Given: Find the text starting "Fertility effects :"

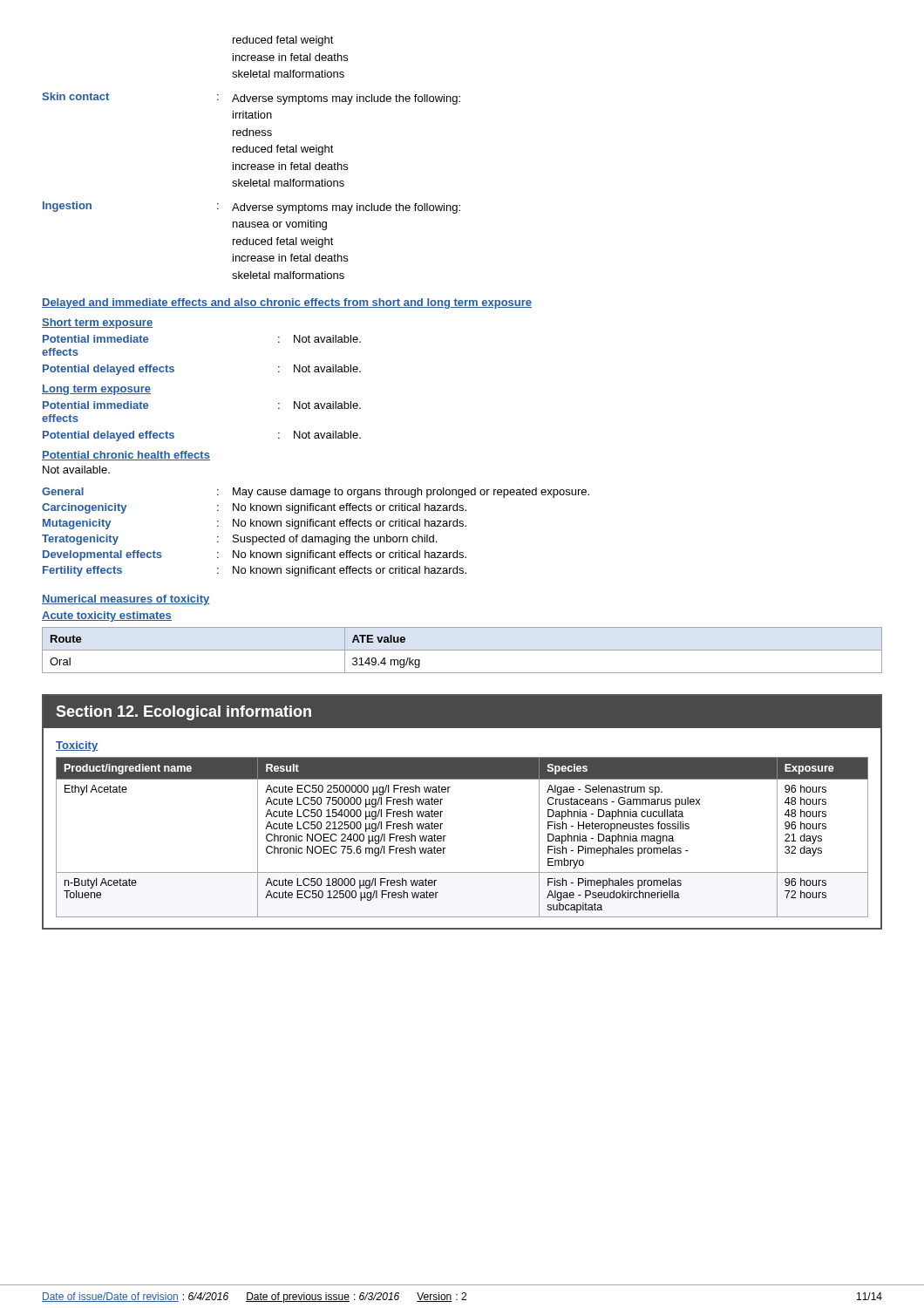Looking at the screenshot, I should 462,570.
